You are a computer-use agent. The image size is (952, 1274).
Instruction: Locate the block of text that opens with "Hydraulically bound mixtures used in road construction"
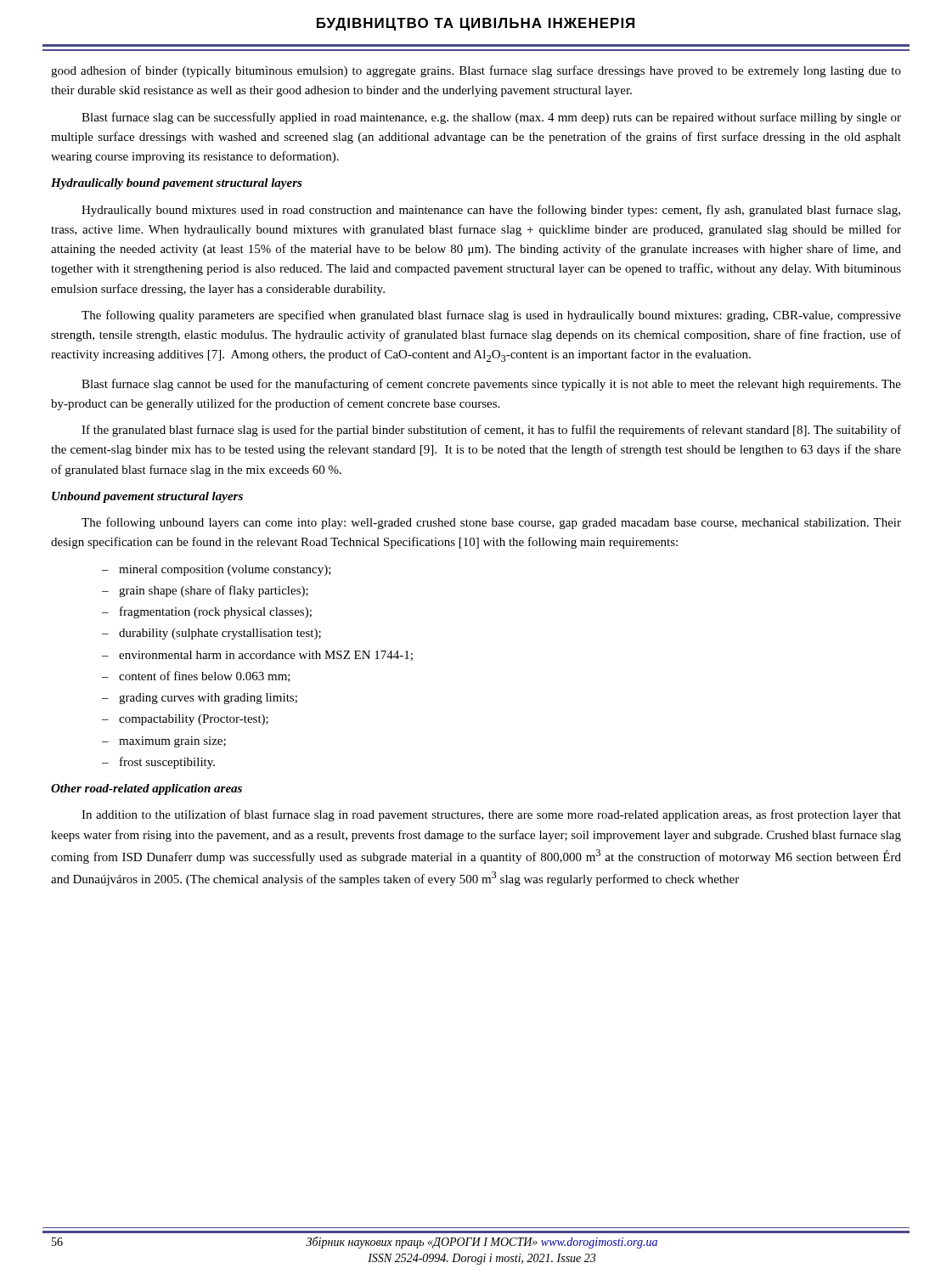pos(476,249)
